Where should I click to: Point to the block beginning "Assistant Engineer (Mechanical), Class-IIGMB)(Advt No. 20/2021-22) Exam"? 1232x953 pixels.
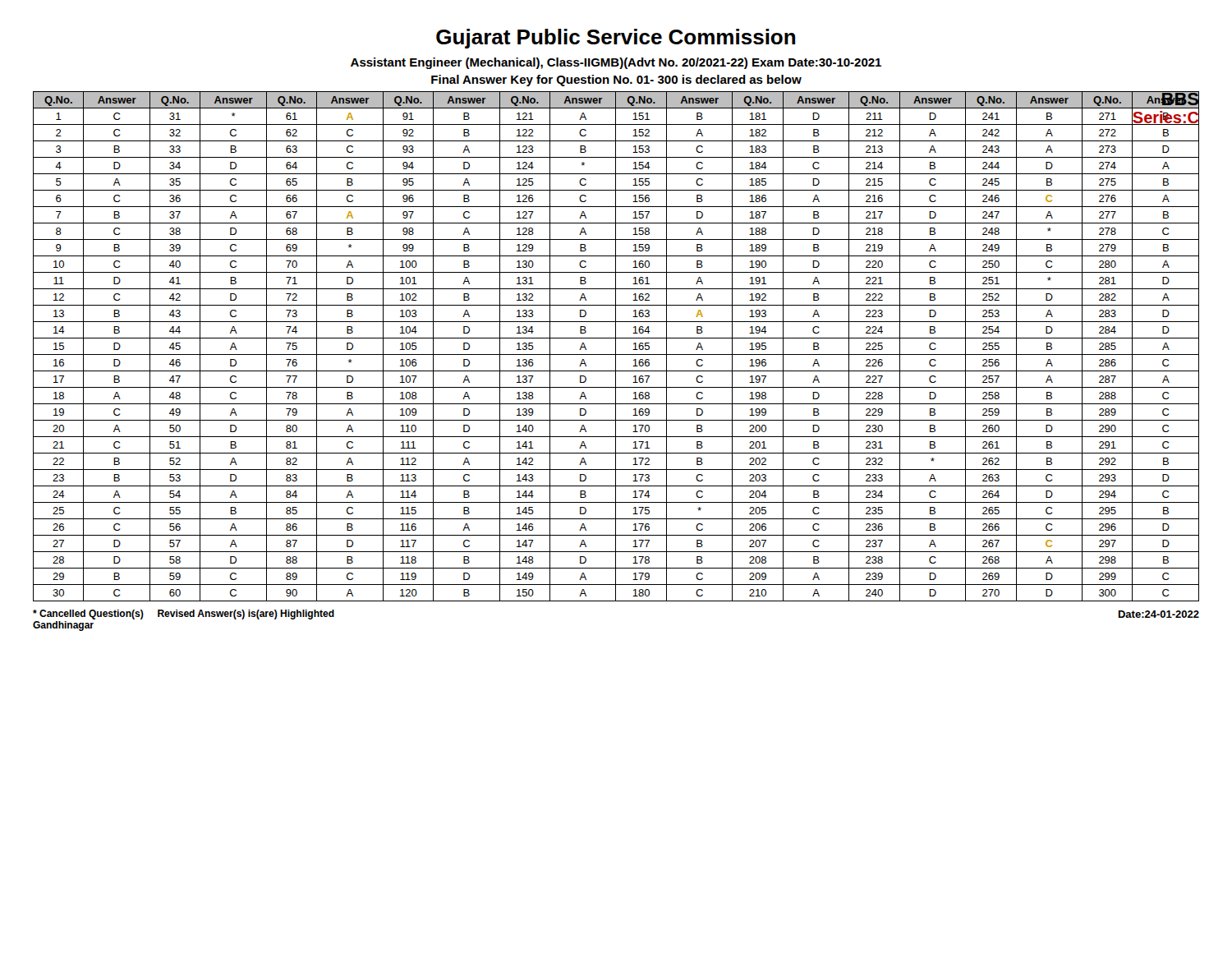coord(616,62)
